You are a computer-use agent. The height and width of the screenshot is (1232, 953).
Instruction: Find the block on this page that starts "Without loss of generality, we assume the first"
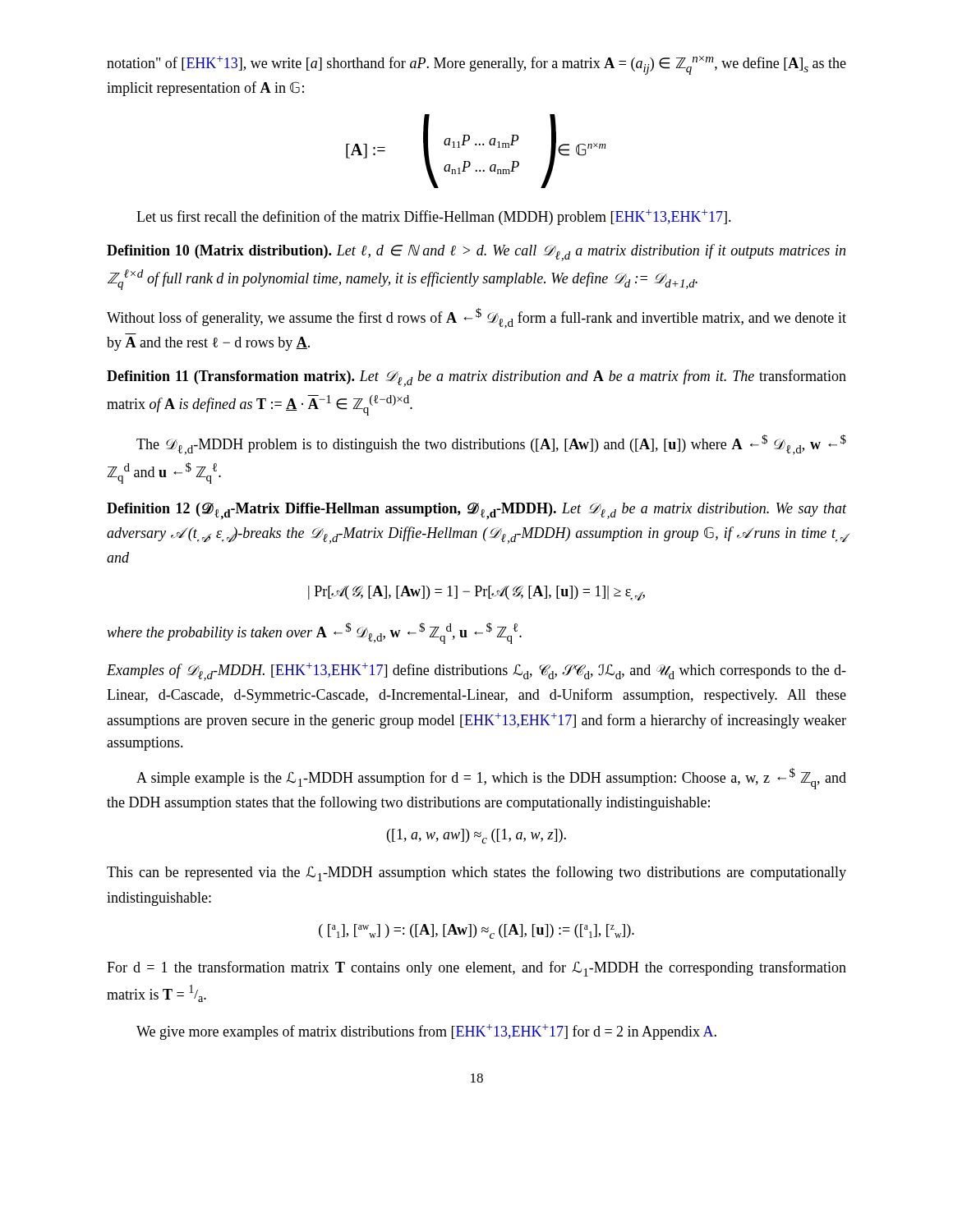pos(476,329)
